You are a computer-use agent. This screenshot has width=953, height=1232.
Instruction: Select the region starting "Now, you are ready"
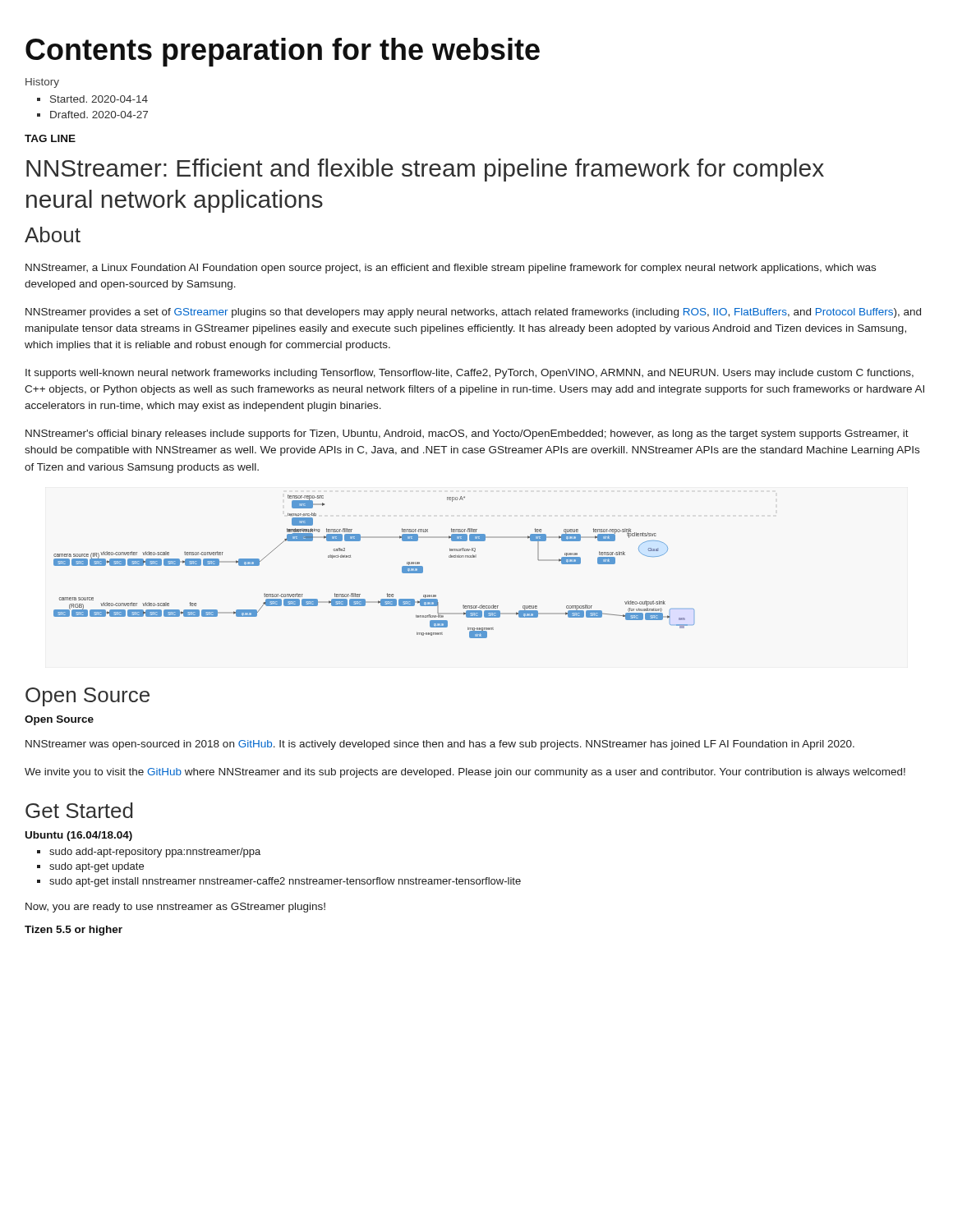click(175, 908)
